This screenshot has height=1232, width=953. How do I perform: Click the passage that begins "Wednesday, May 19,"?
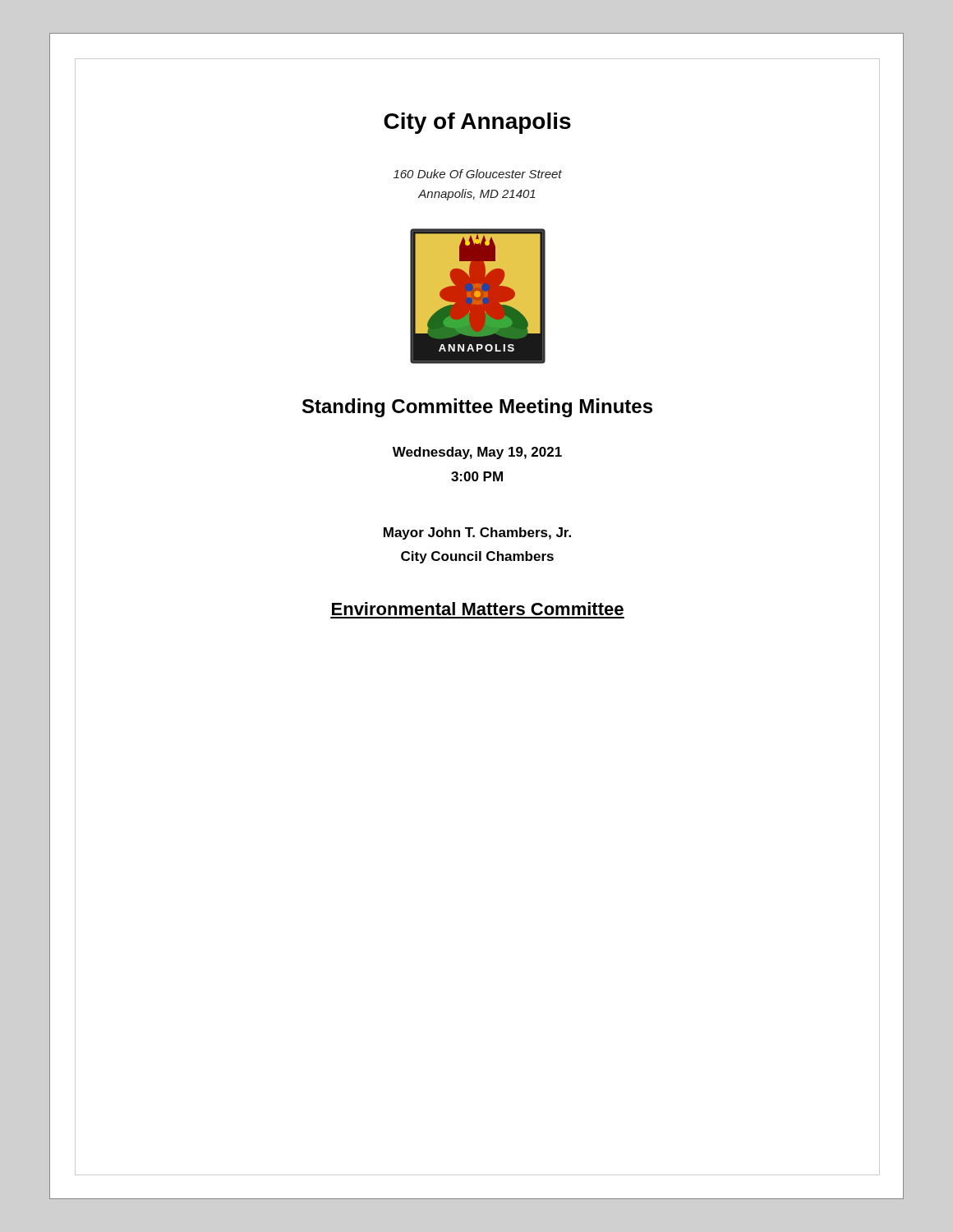point(477,452)
